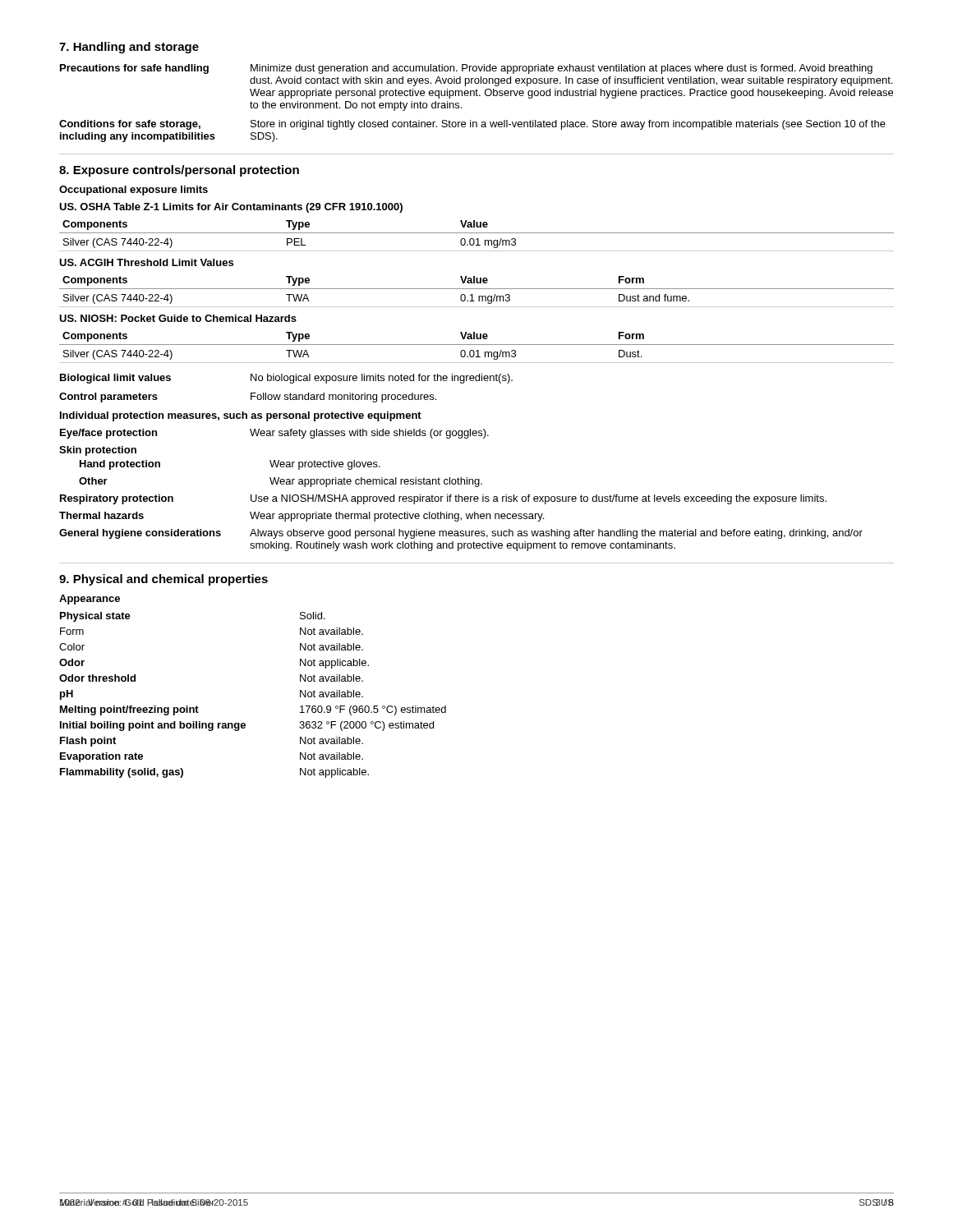
Task: Locate the text block that says "Skin protection Hand protection Wear protective"
Action: click(98, 451)
